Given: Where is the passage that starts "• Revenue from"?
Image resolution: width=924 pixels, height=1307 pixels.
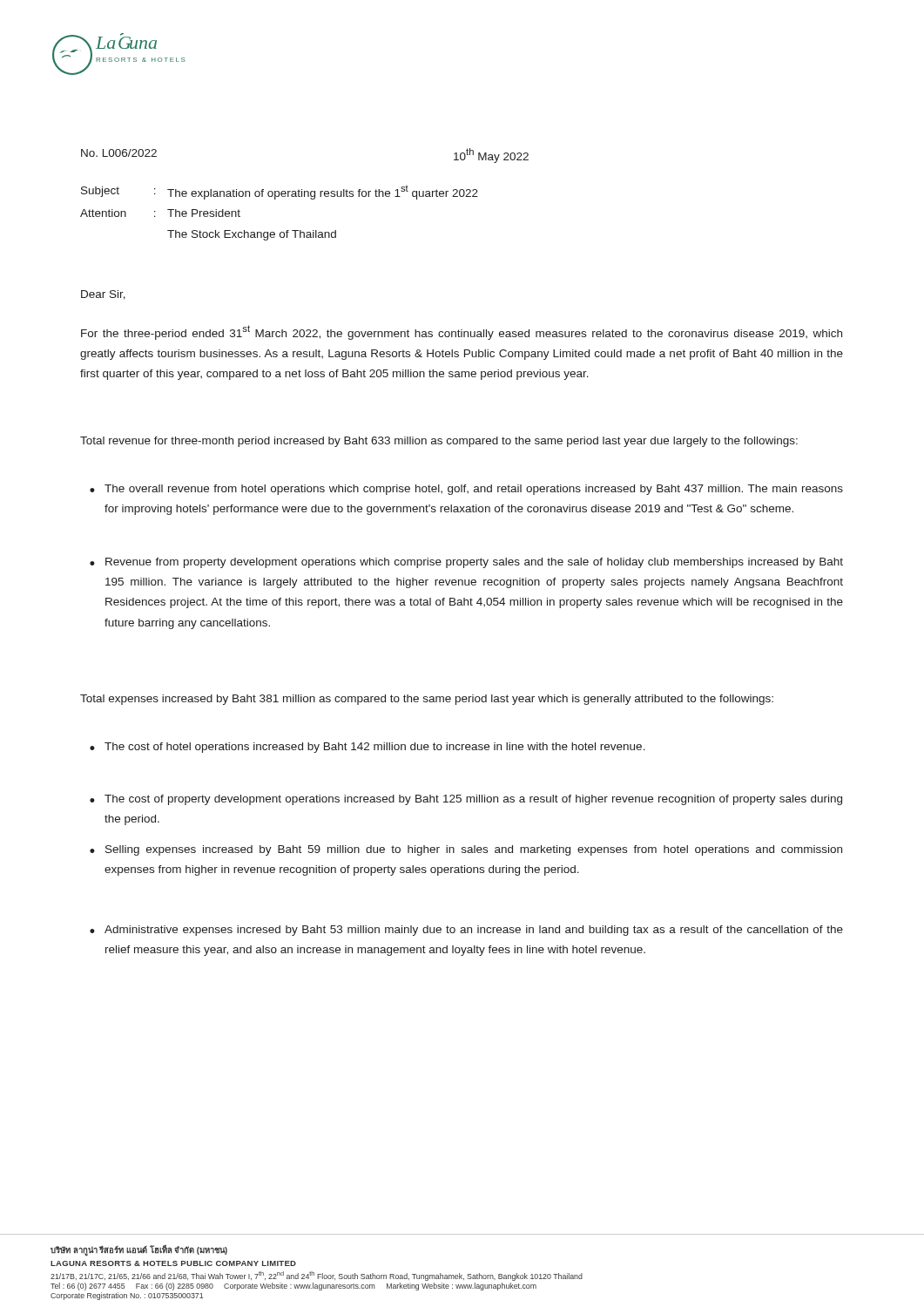Looking at the screenshot, I should pos(462,592).
